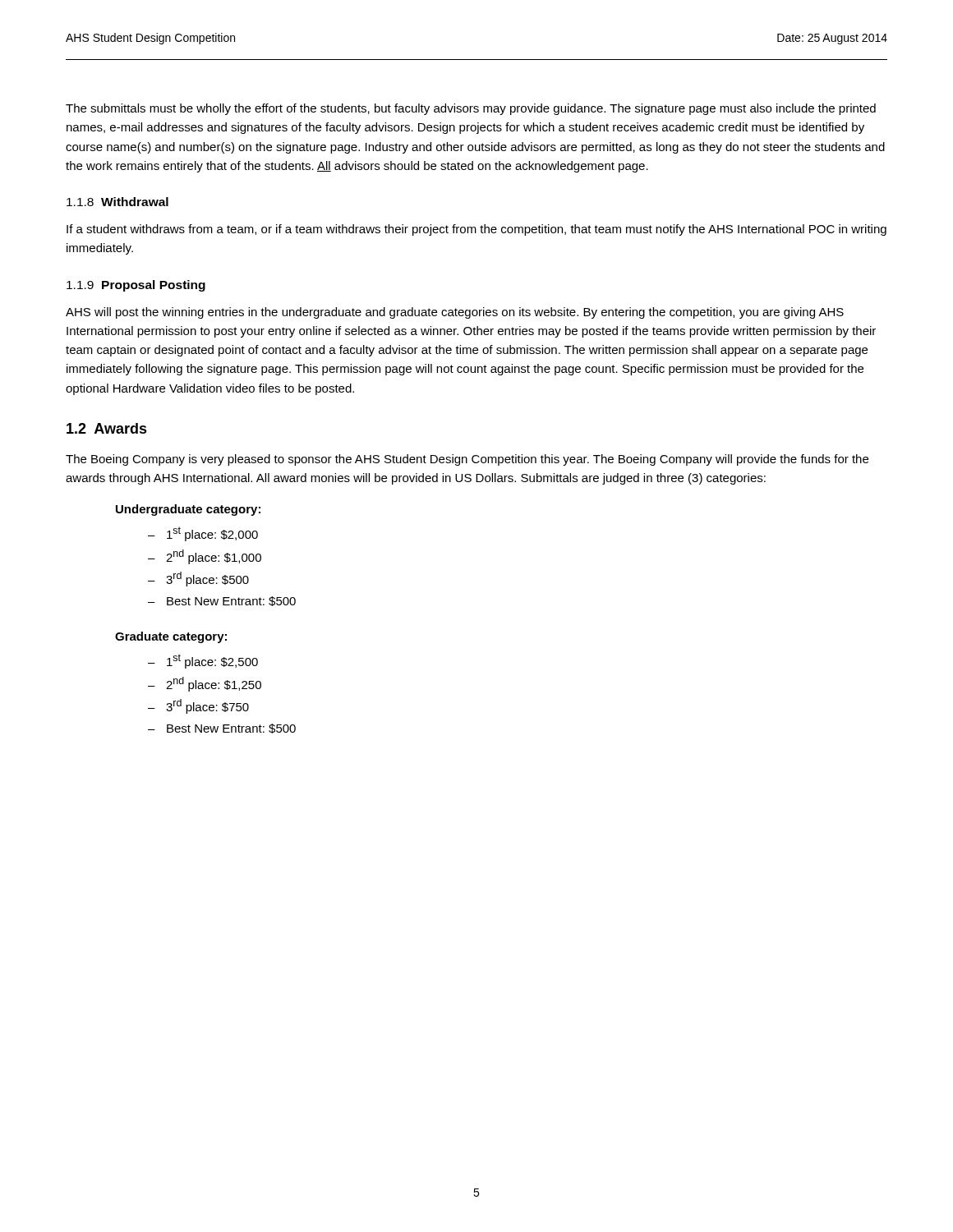The height and width of the screenshot is (1232, 953).
Task: Navigate to the text block starting "1.1.8 Withdrawal"
Action: click(117, 202)
